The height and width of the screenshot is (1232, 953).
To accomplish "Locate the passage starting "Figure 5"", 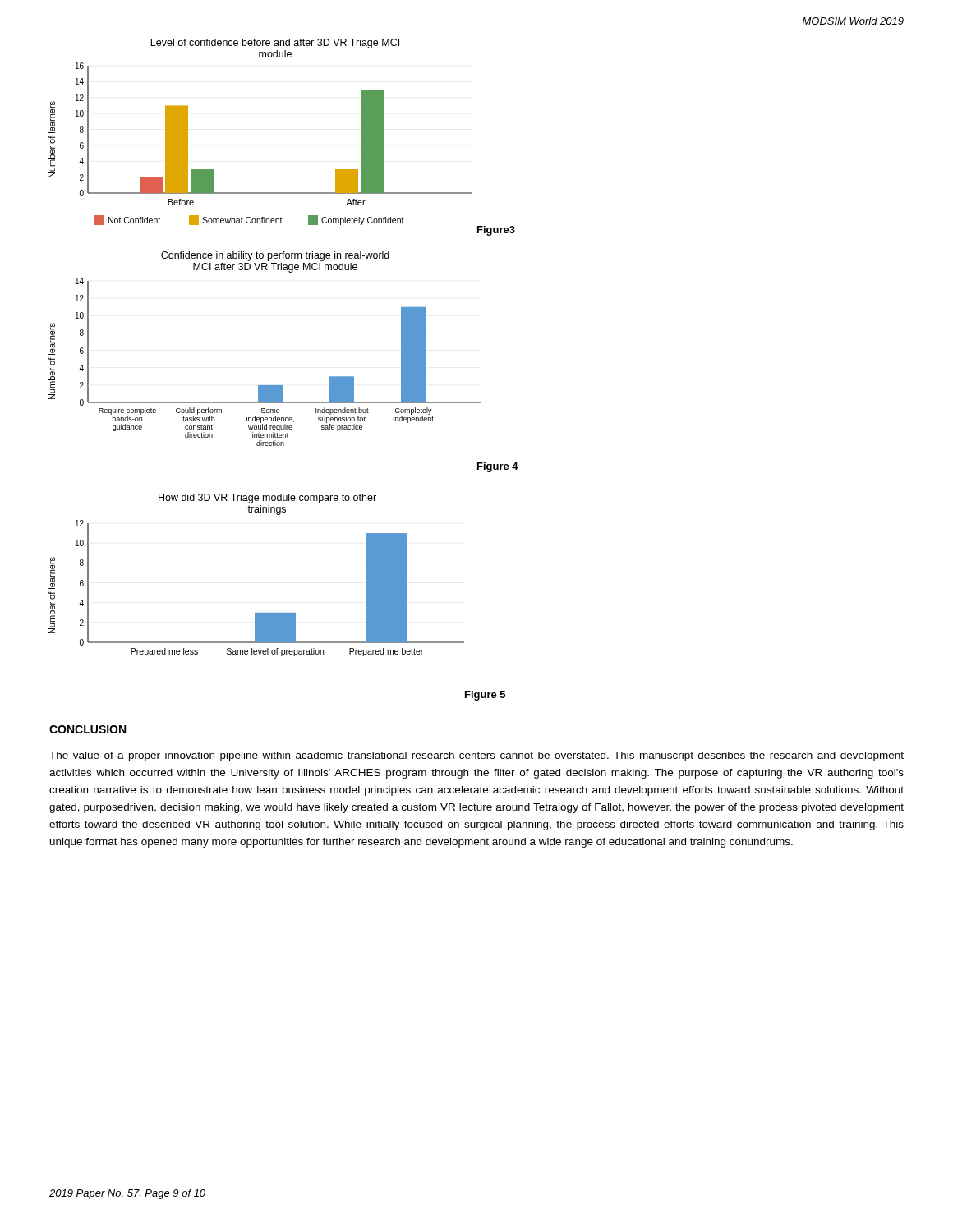I will click(485, 694).
